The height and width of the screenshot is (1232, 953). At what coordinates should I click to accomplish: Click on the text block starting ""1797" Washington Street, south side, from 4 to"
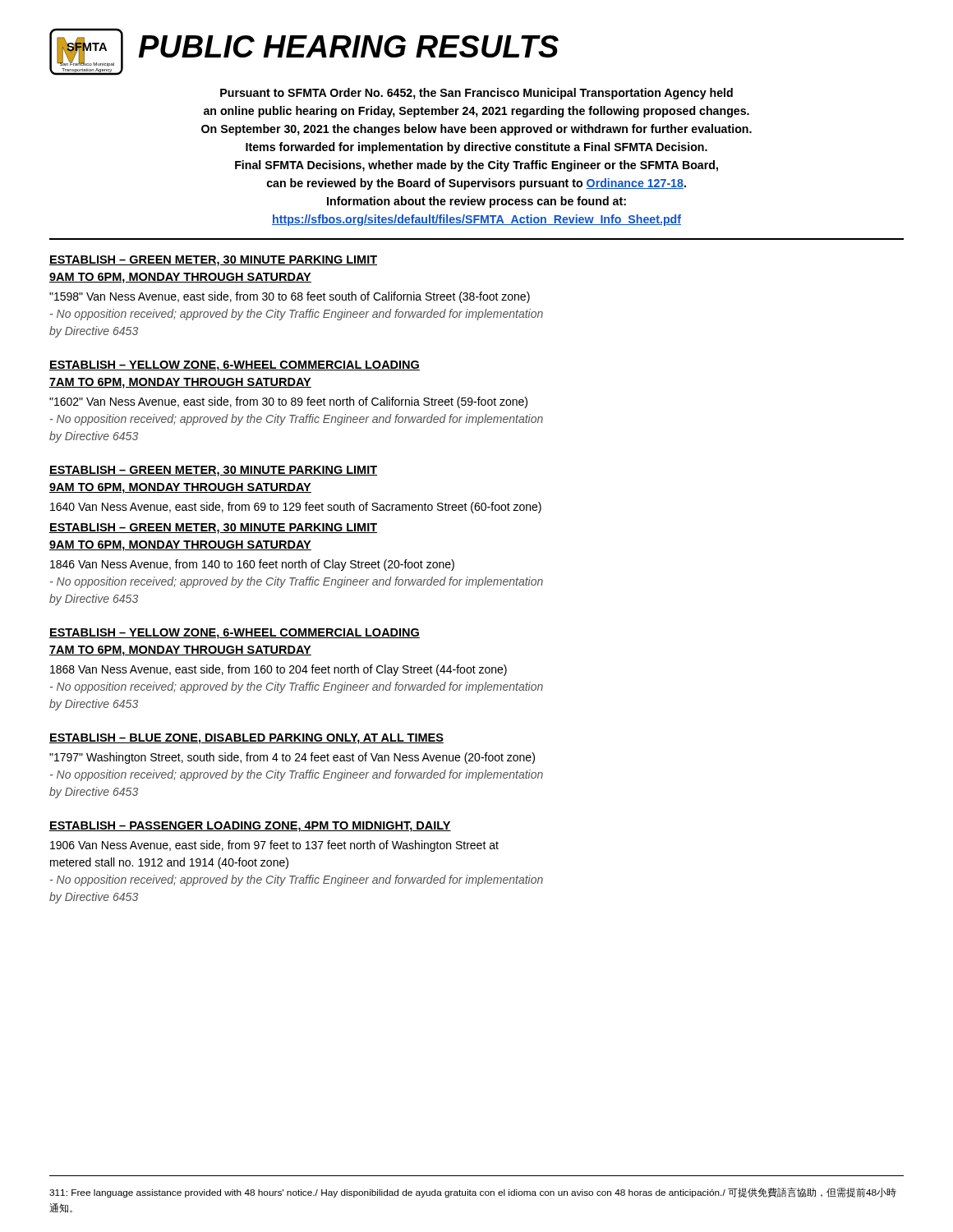click(x=296, y=775)
